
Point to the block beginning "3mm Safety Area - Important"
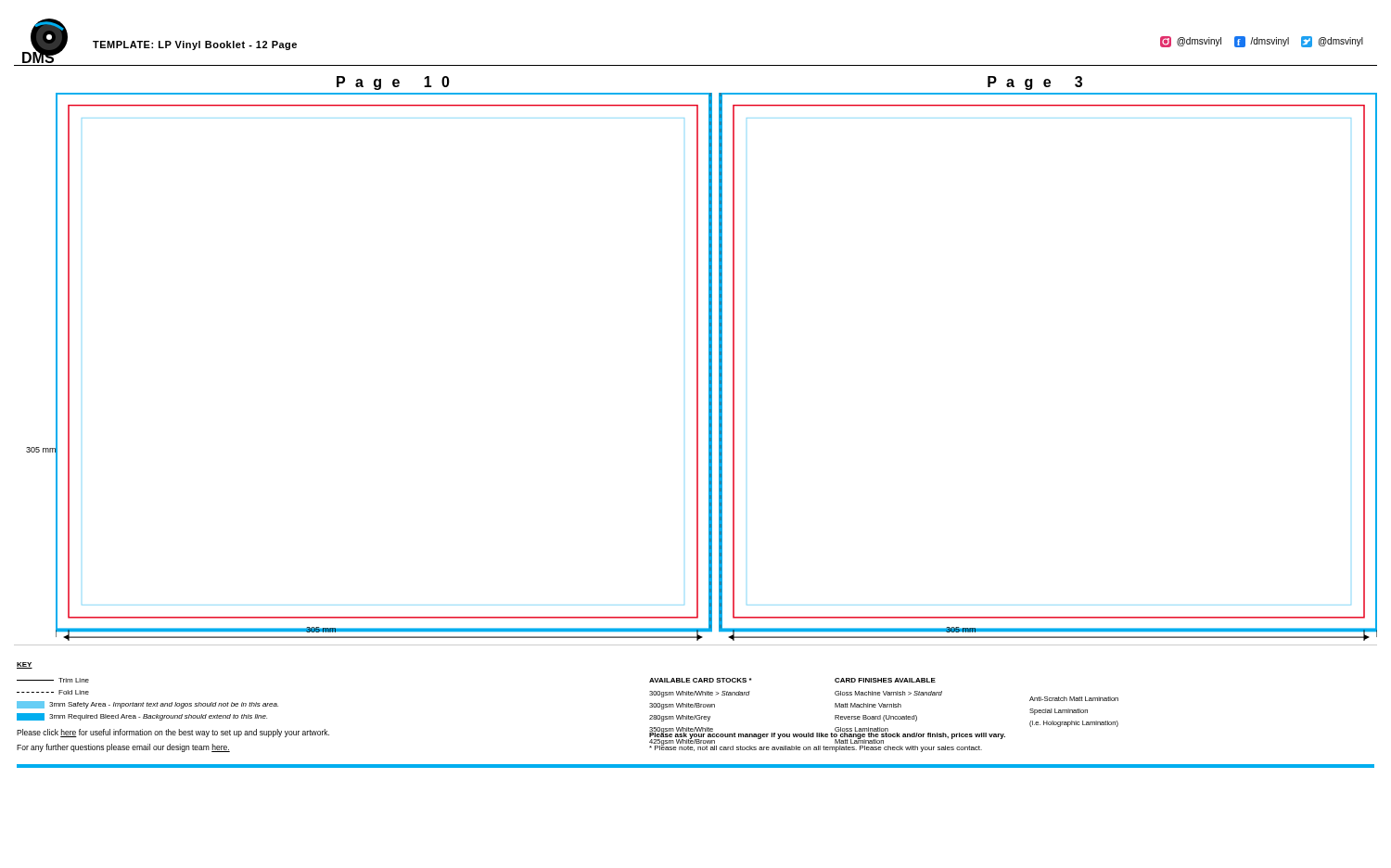coord(148,704)
